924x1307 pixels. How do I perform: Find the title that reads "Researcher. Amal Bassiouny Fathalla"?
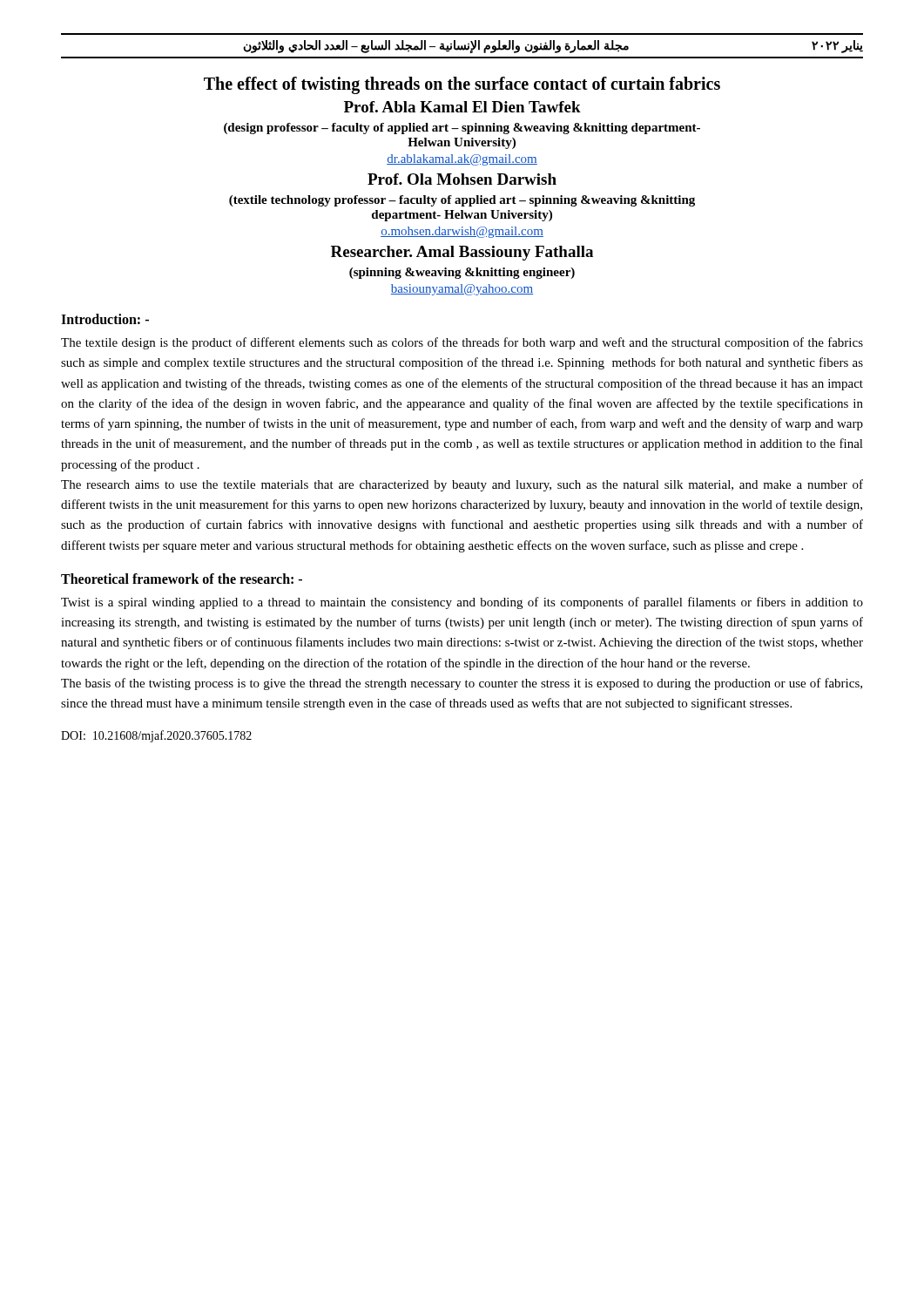[462, 252]
